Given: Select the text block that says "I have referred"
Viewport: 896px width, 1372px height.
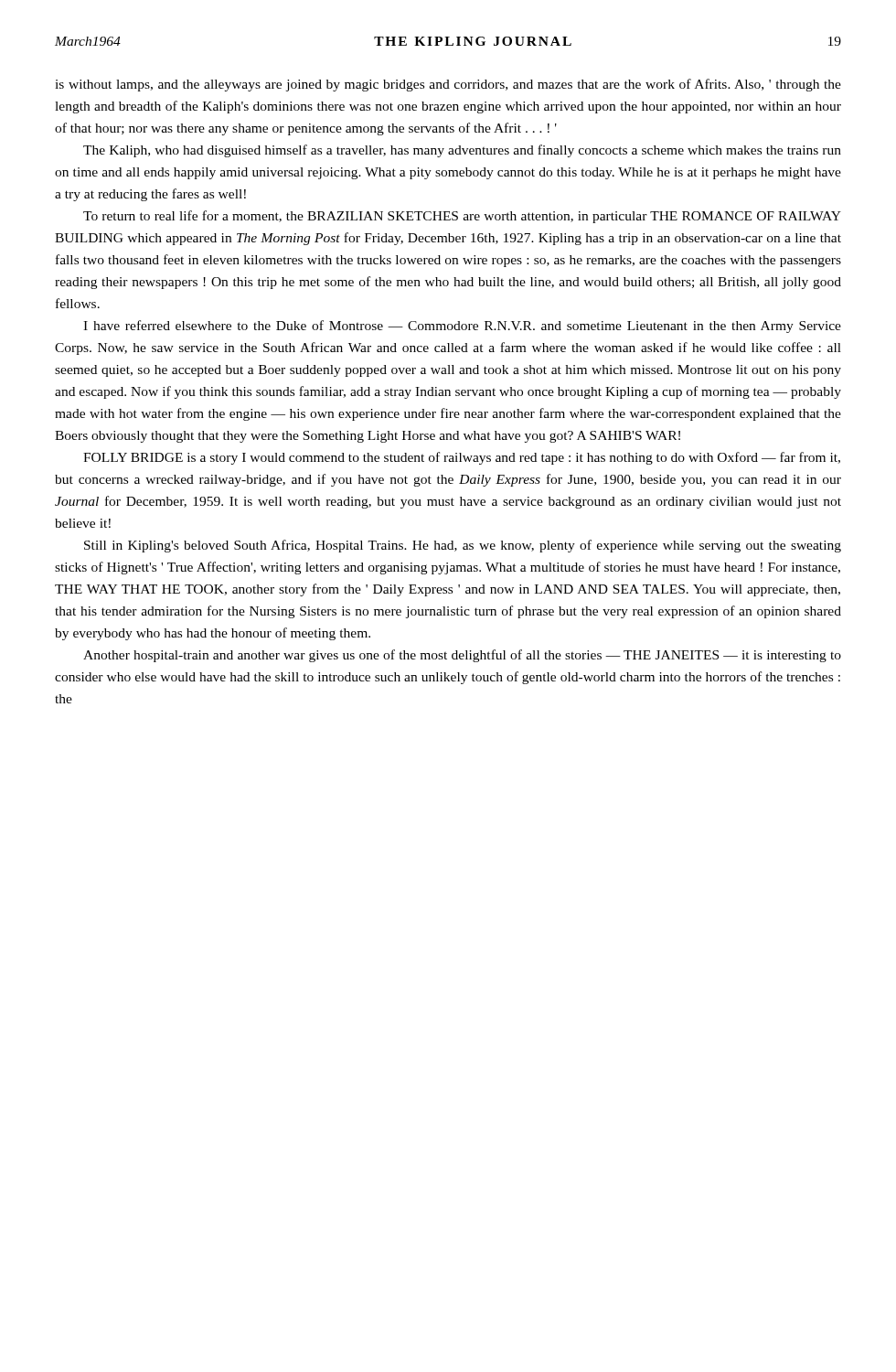Looking at the screenshot, I should point(448,381).
